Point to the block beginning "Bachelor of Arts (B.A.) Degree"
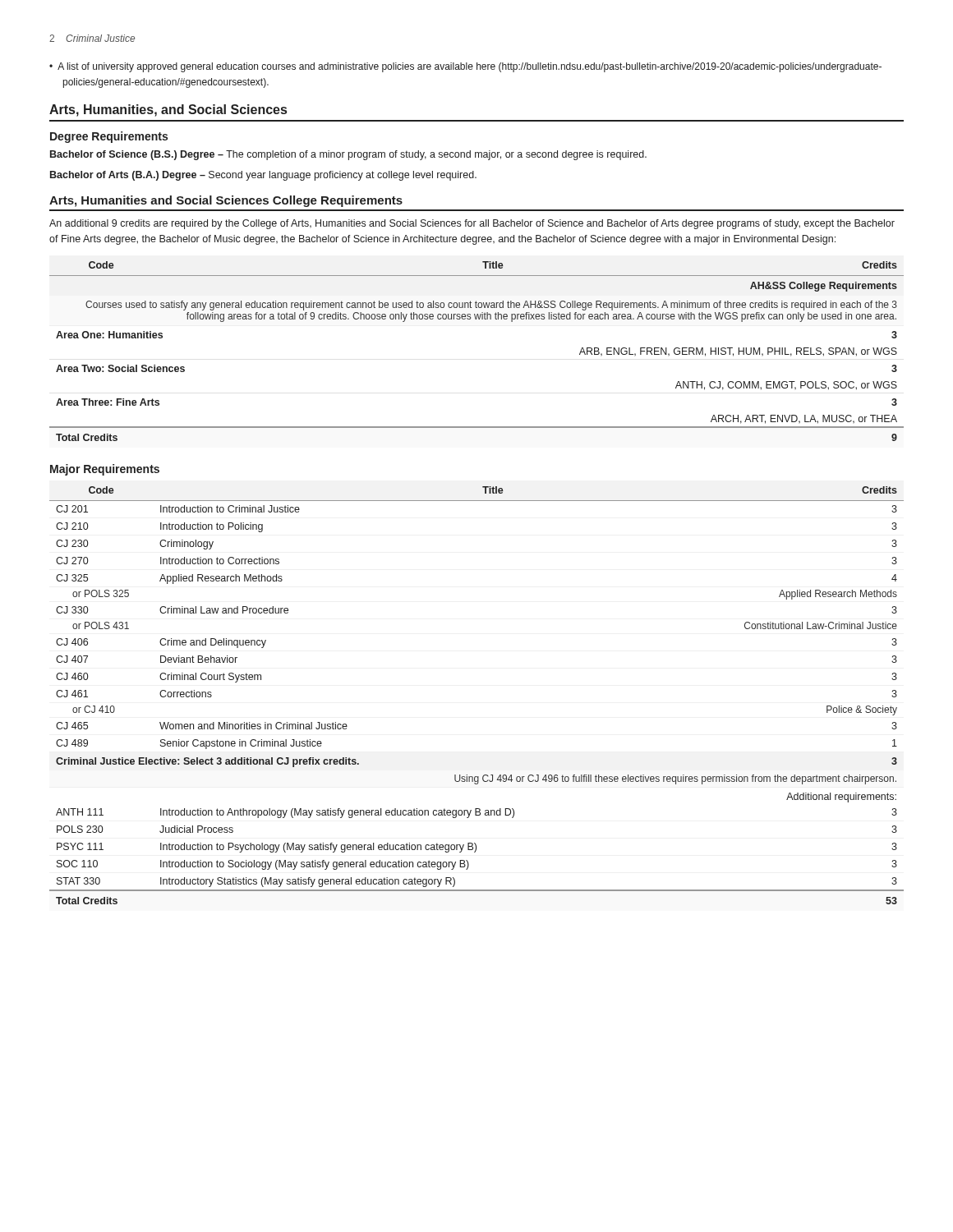Screen dimensions: 1232x953 click(x=263, y=175)
